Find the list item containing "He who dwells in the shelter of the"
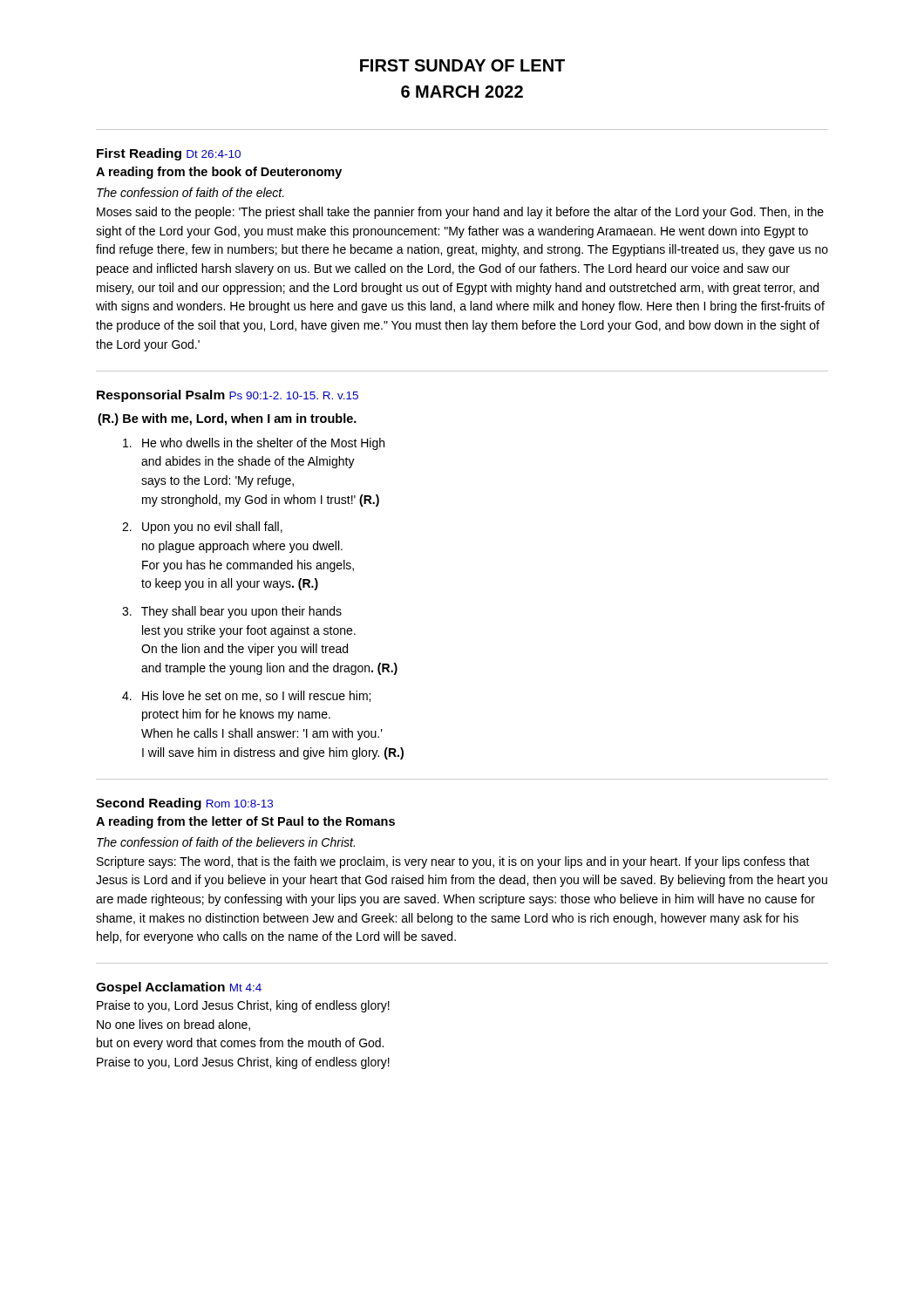The image size is (924, 1308). click(x=254, y=444)
